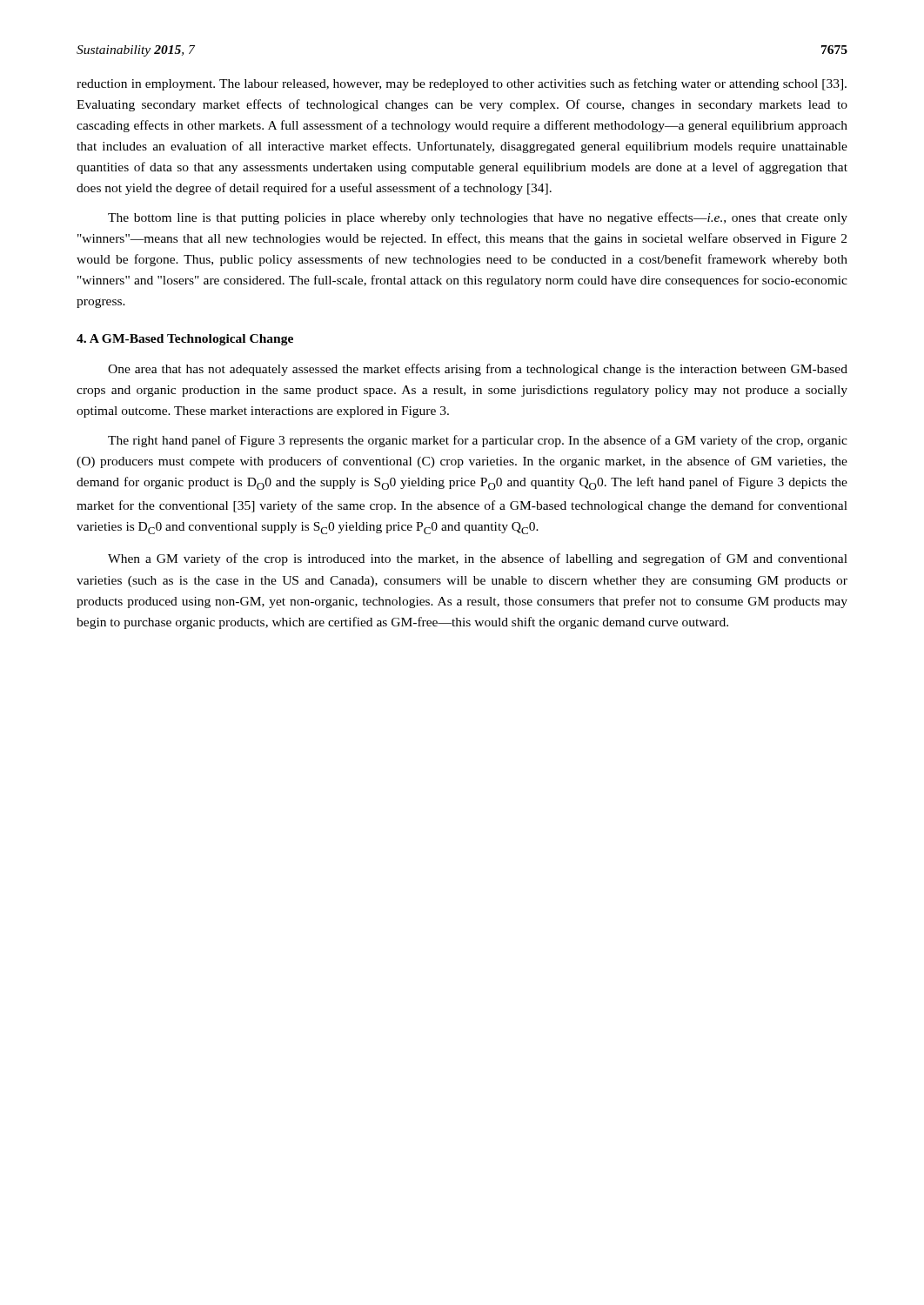Screen dimensions: 1305x924
Task: Point to the region starting "The bottom line is that"
Action: (462, 259)
